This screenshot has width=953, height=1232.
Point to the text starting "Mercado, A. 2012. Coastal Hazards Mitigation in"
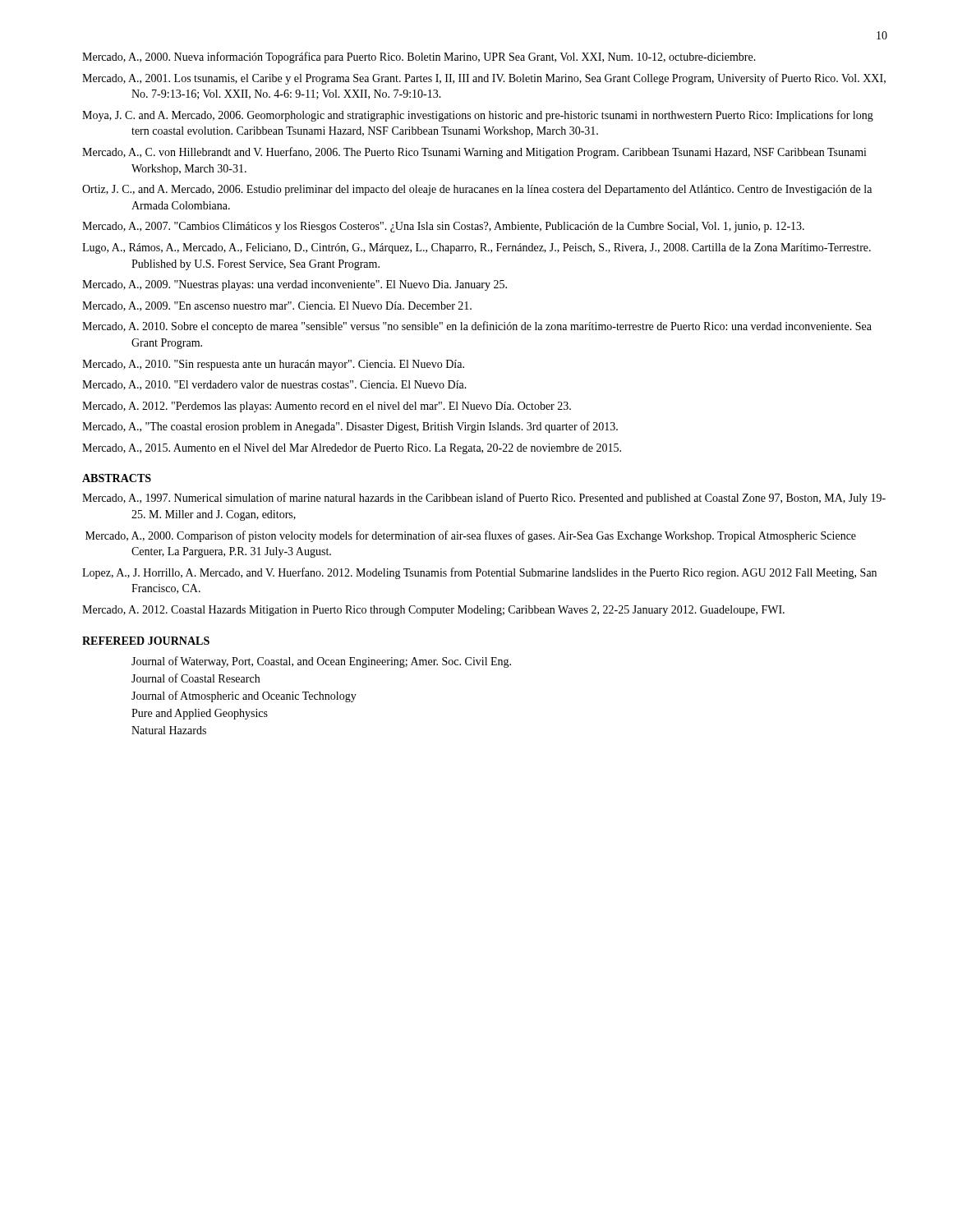click(434, 610)
